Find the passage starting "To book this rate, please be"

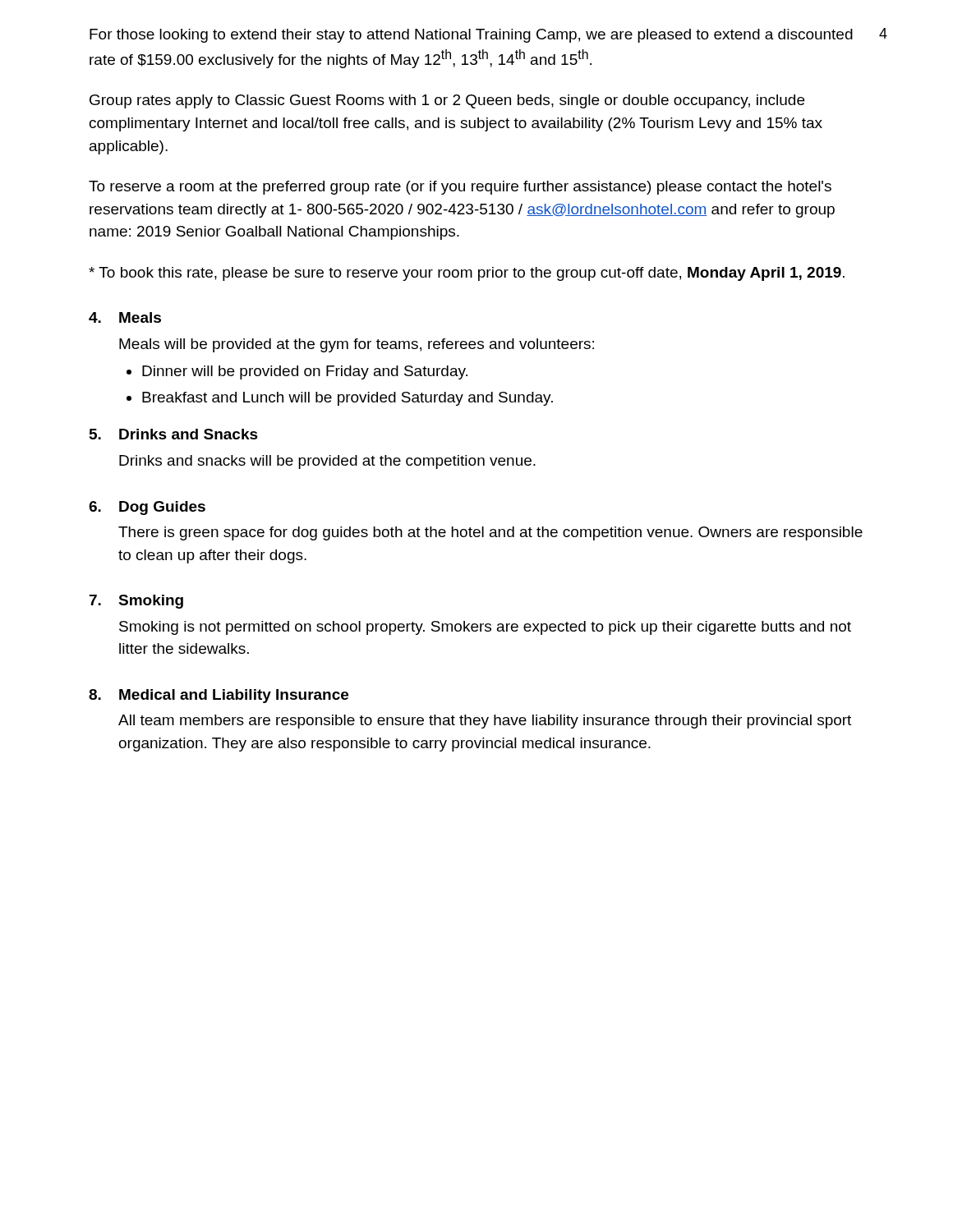(x=467, y=272)
